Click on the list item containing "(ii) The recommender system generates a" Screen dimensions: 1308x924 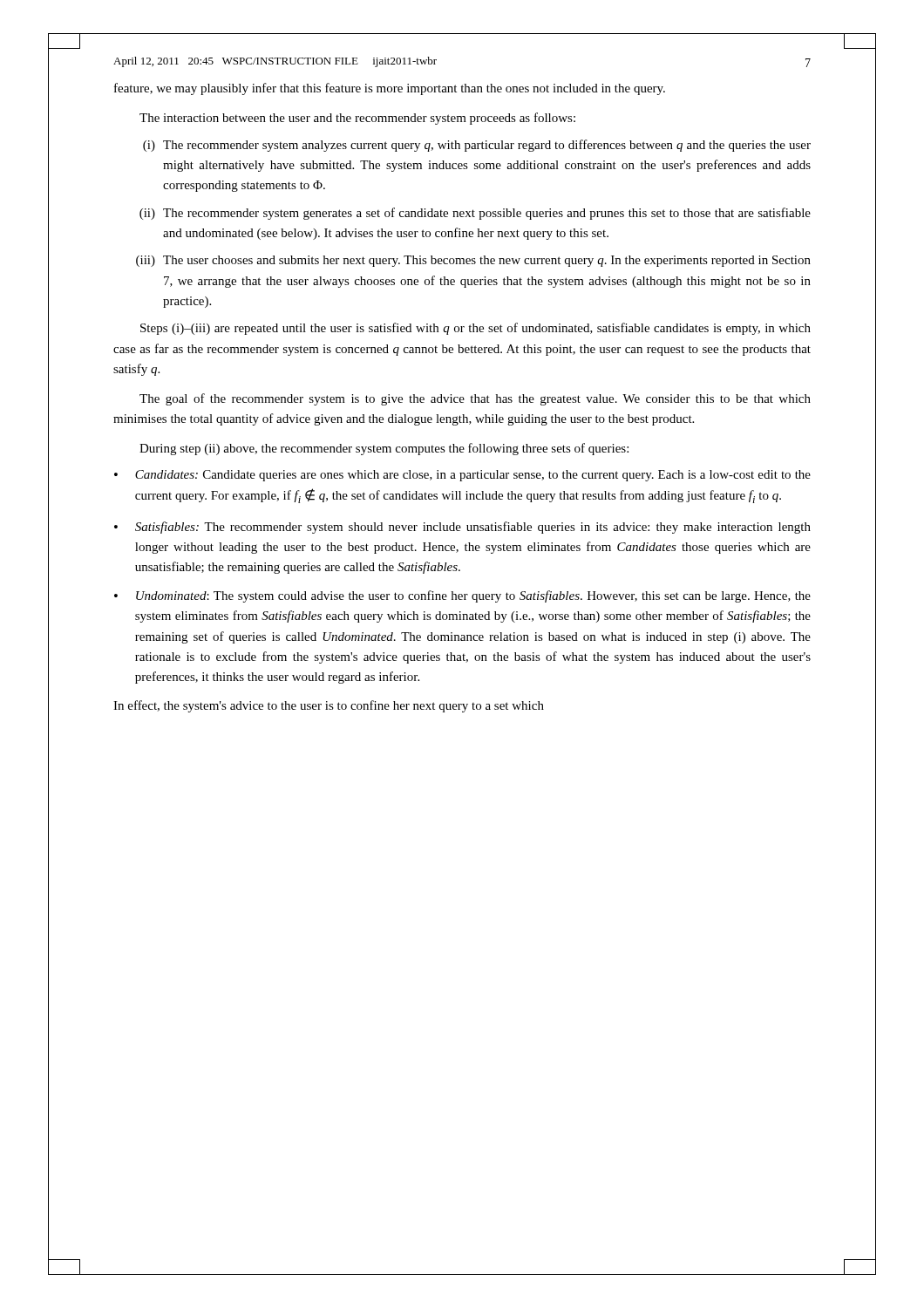[462, 223]
